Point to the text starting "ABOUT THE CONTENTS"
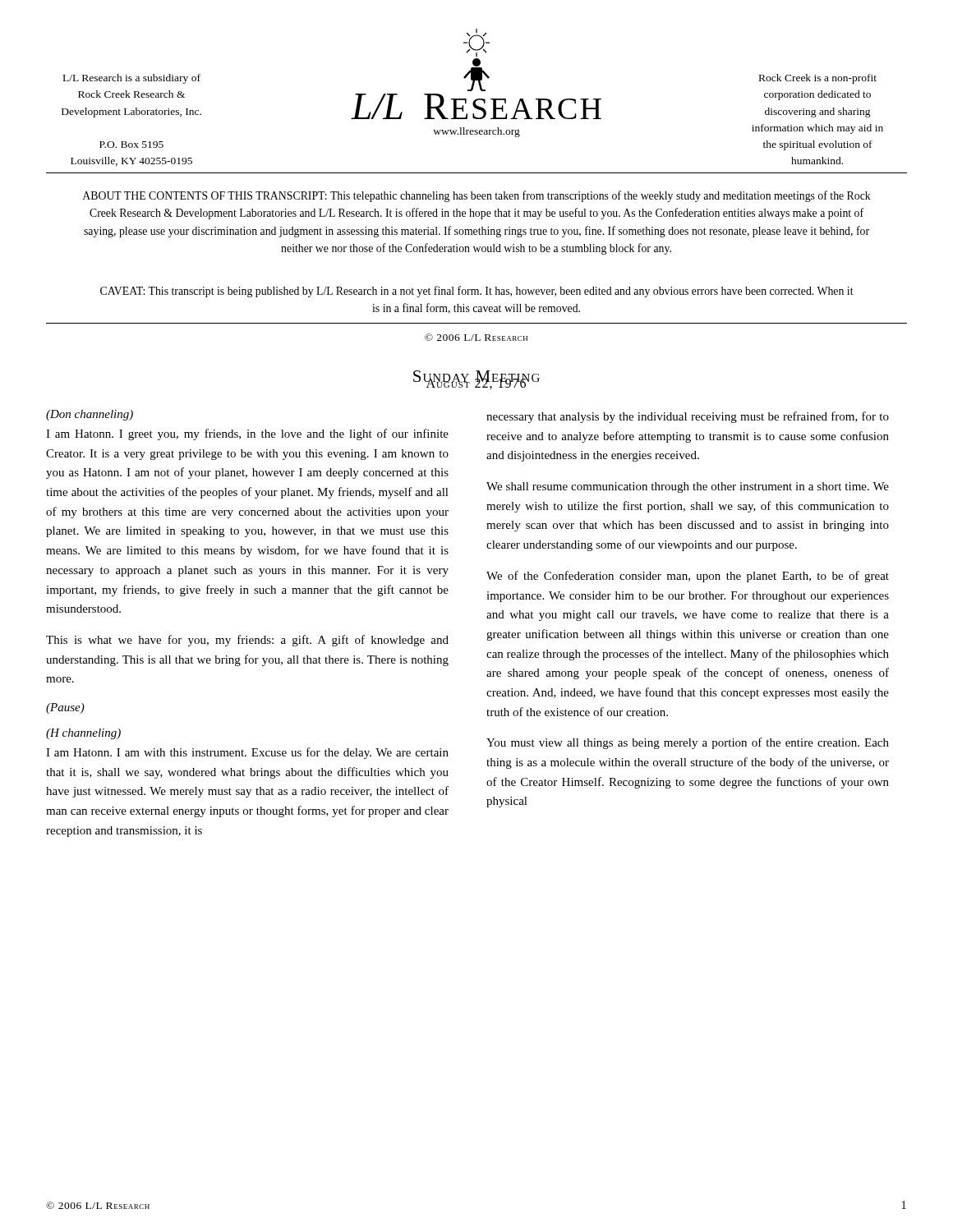 [x=476, y=222]
